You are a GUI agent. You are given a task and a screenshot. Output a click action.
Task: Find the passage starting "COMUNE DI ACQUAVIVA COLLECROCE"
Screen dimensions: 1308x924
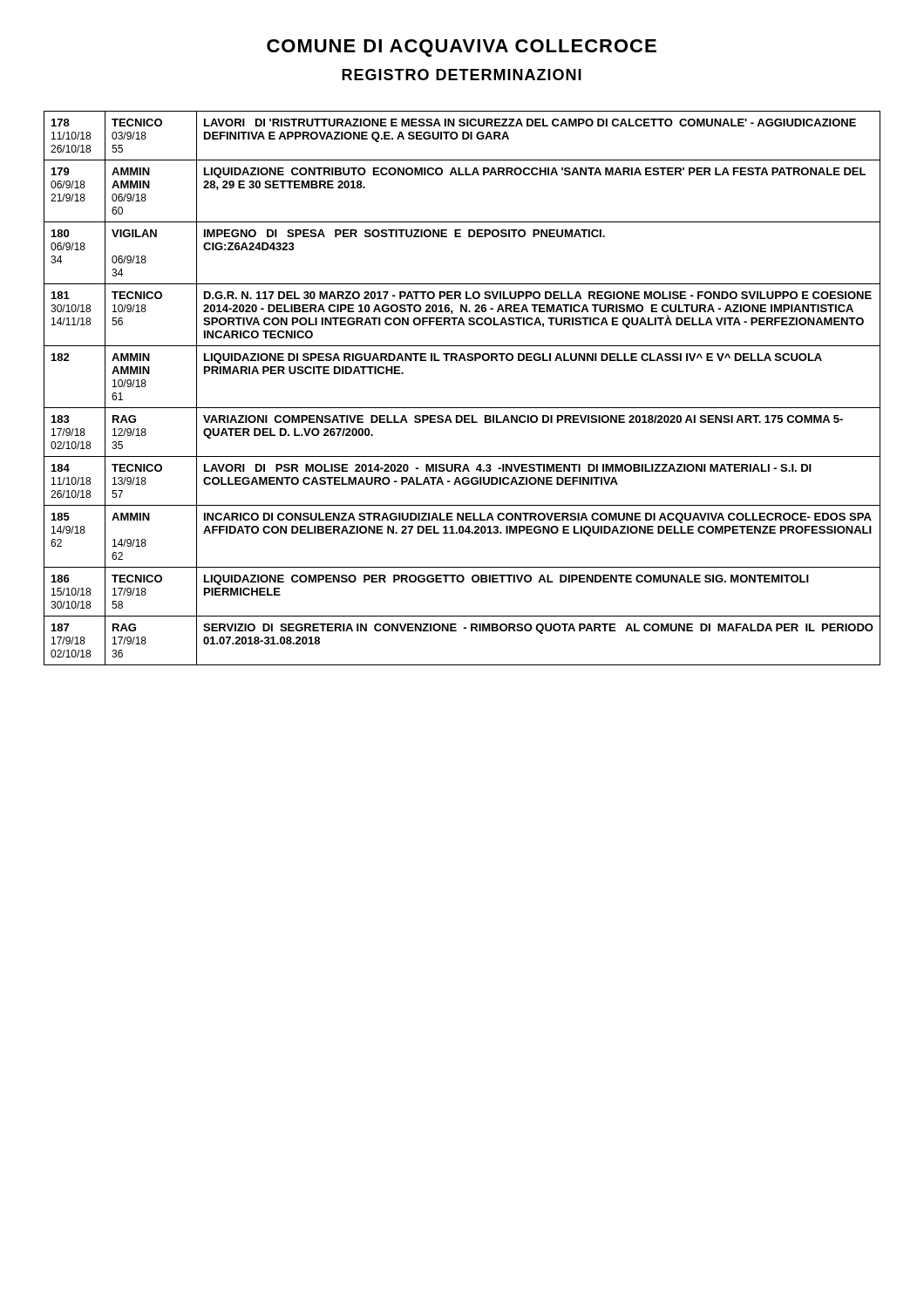(x=462, y=46)
